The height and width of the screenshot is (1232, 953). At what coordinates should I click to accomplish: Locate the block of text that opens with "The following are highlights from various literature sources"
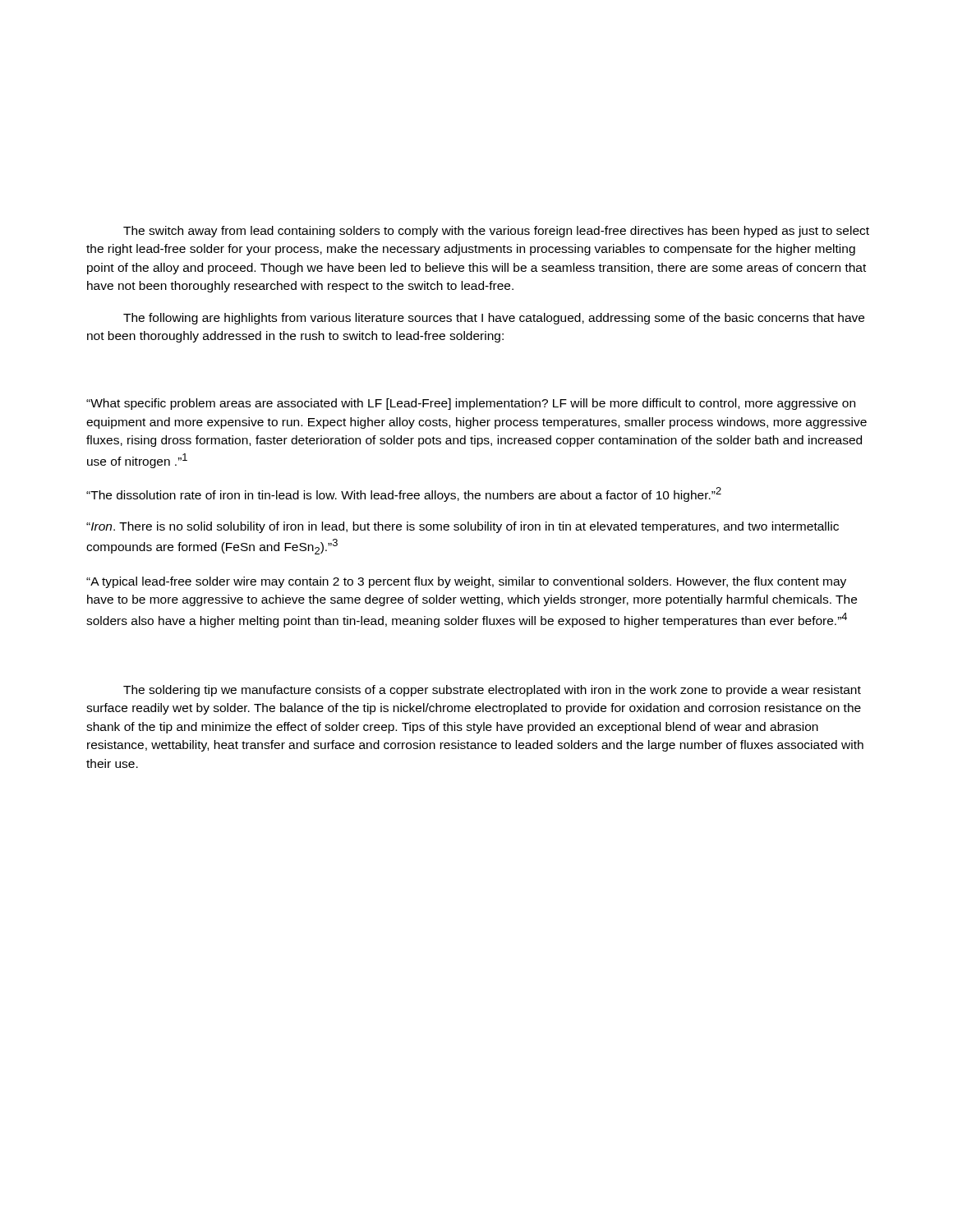tap(481, 327)
